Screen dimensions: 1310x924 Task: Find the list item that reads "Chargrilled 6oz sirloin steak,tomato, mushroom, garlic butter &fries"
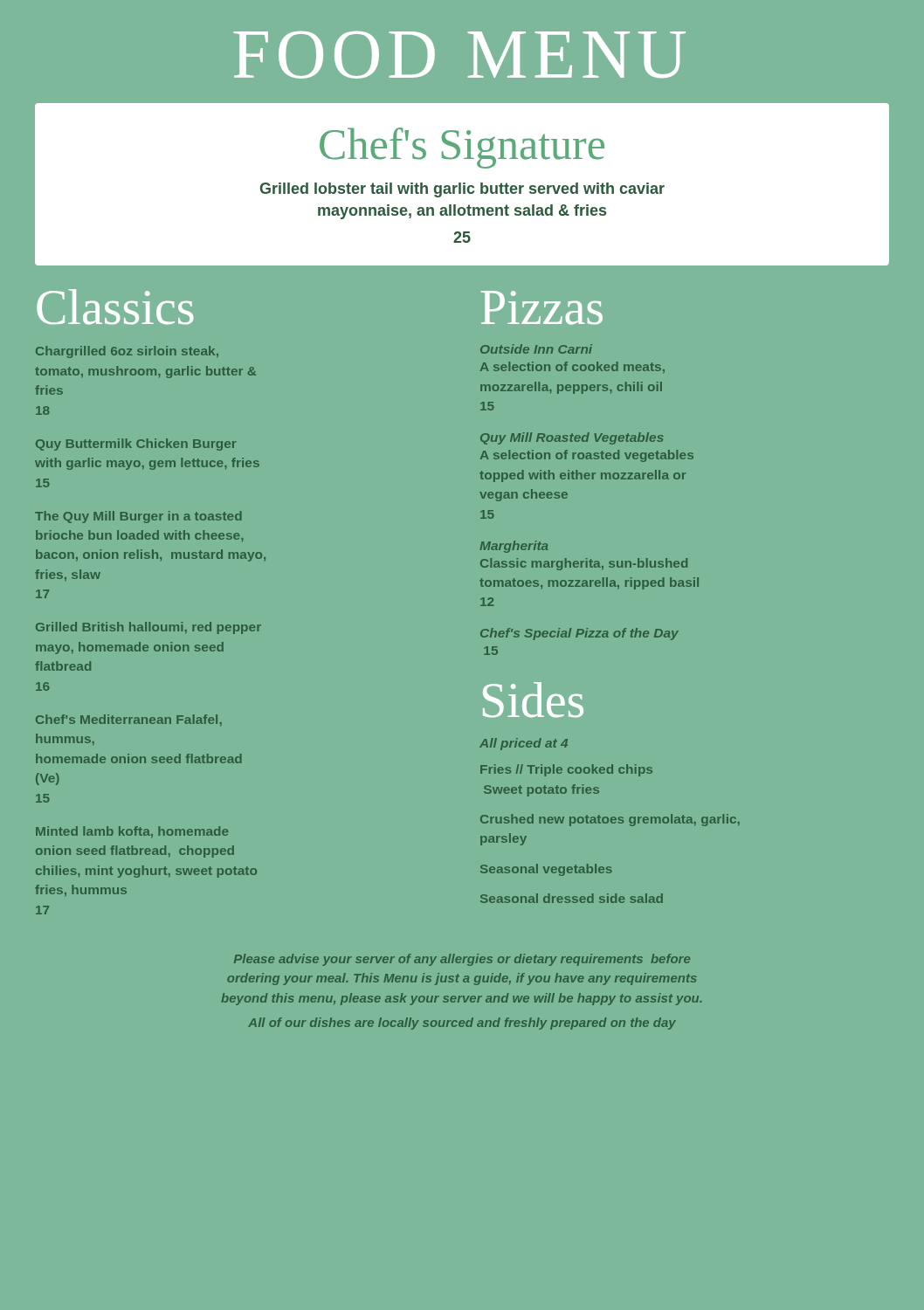tap(240, 380)
